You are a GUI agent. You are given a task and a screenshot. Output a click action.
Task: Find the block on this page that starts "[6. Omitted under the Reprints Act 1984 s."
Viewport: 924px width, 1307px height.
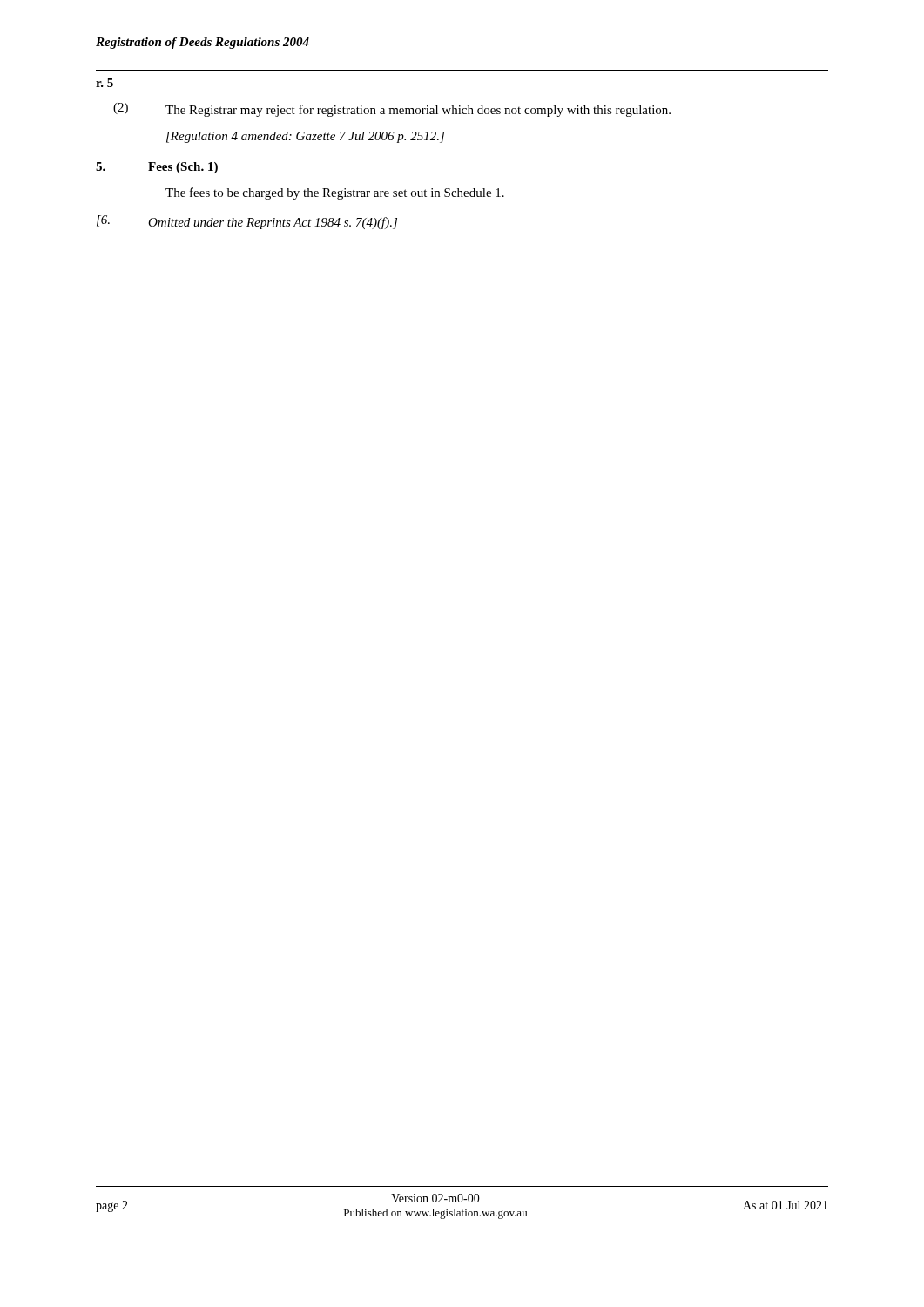coord(247,222)
